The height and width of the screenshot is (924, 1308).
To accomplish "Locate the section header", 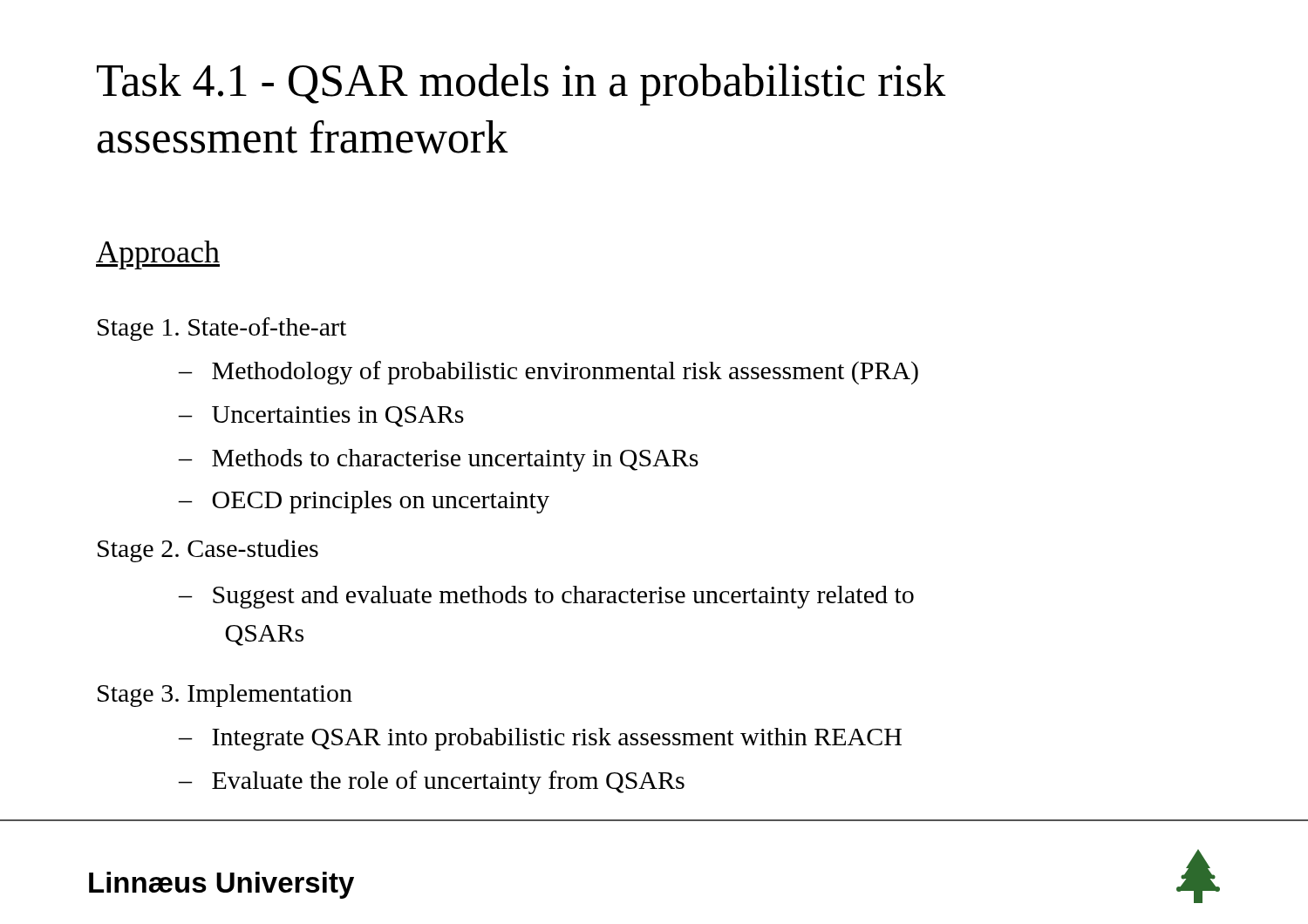I will coord(158,252).
